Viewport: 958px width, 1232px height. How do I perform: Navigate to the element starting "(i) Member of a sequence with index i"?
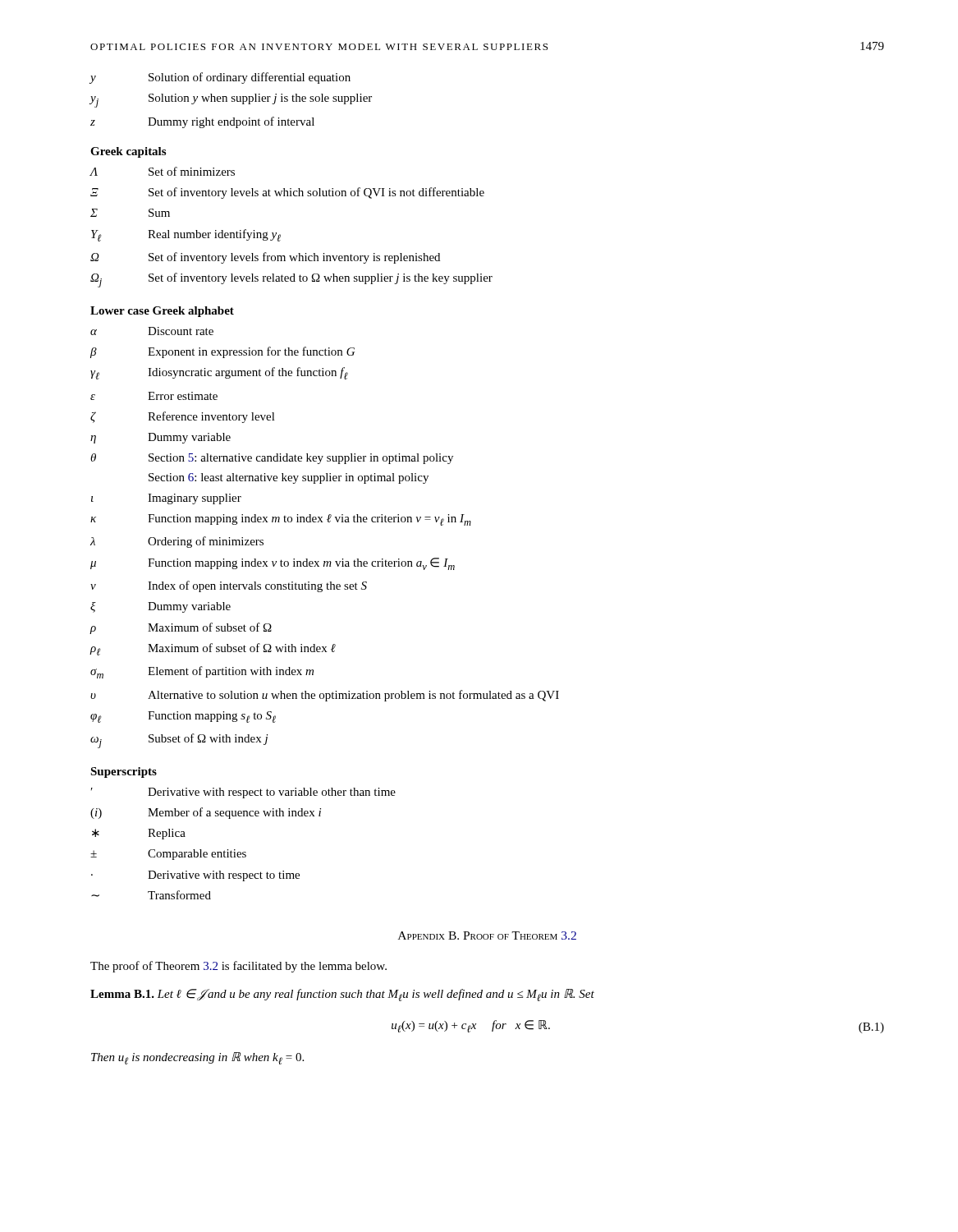click(206, 813)
